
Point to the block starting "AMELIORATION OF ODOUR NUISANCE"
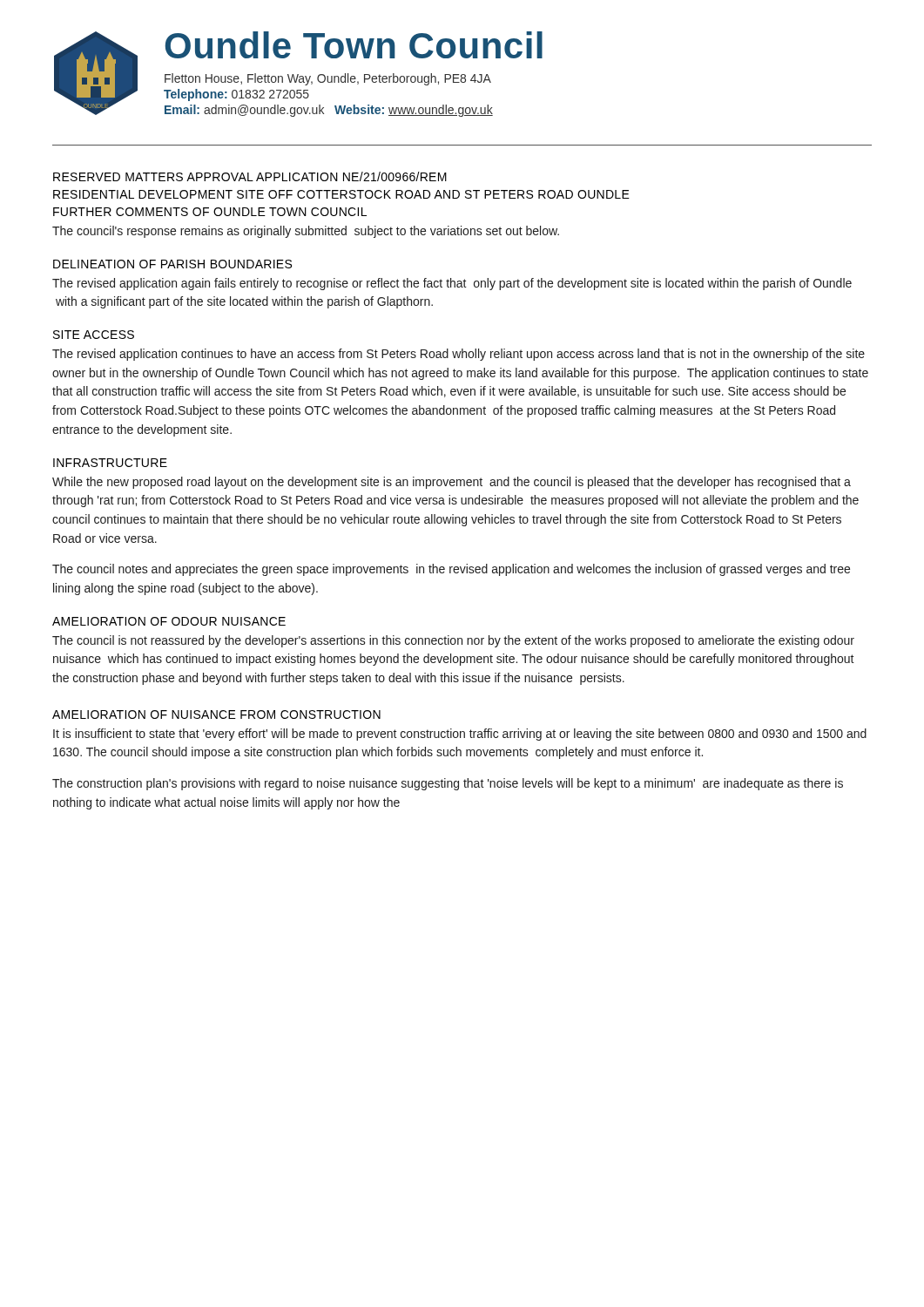coord(169,621)
